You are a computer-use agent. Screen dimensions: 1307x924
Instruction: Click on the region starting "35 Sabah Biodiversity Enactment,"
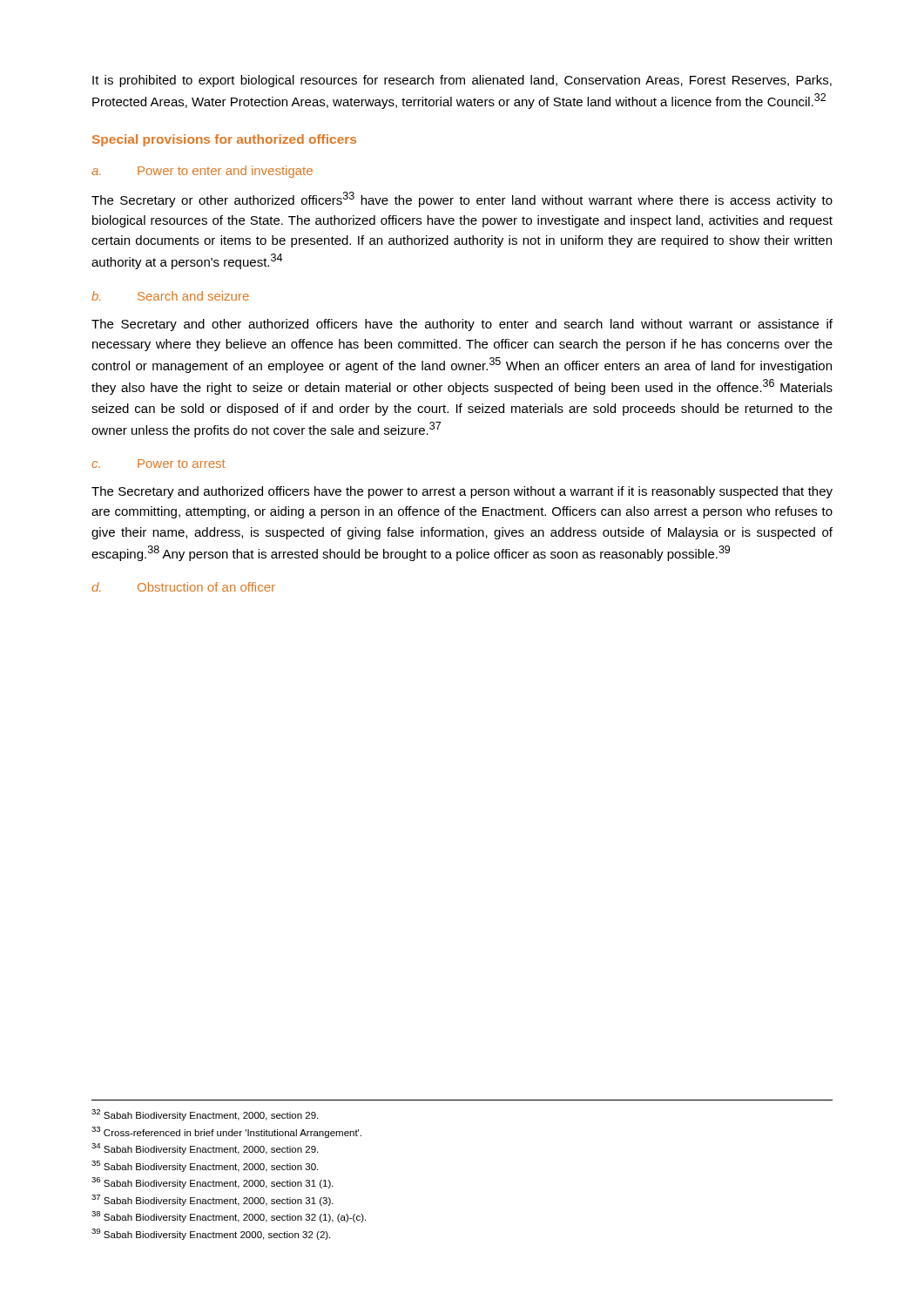click(205, 1164)
